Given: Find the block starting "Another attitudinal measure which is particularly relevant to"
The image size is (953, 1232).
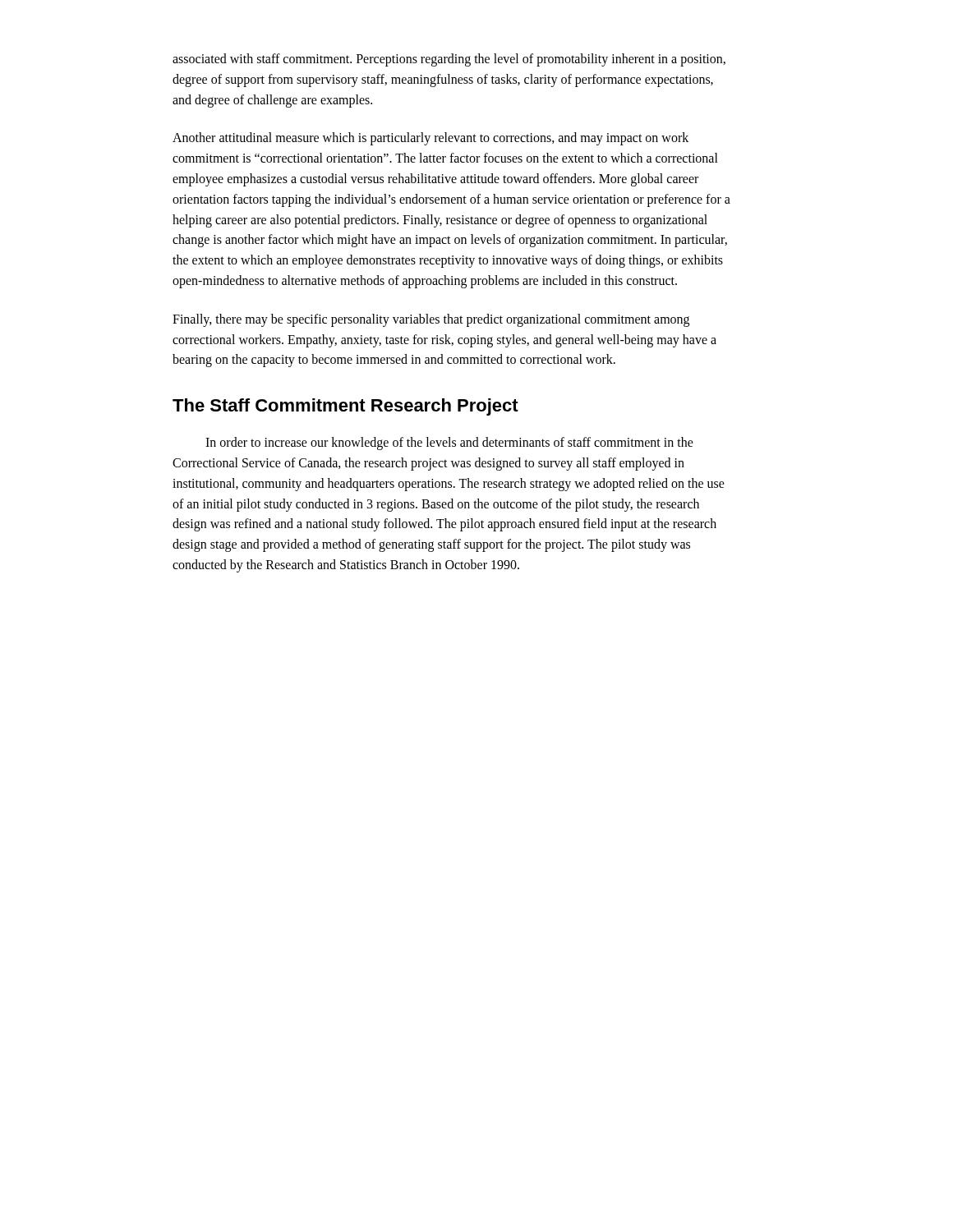Looking at the screenshot, I should coord(451,209).
